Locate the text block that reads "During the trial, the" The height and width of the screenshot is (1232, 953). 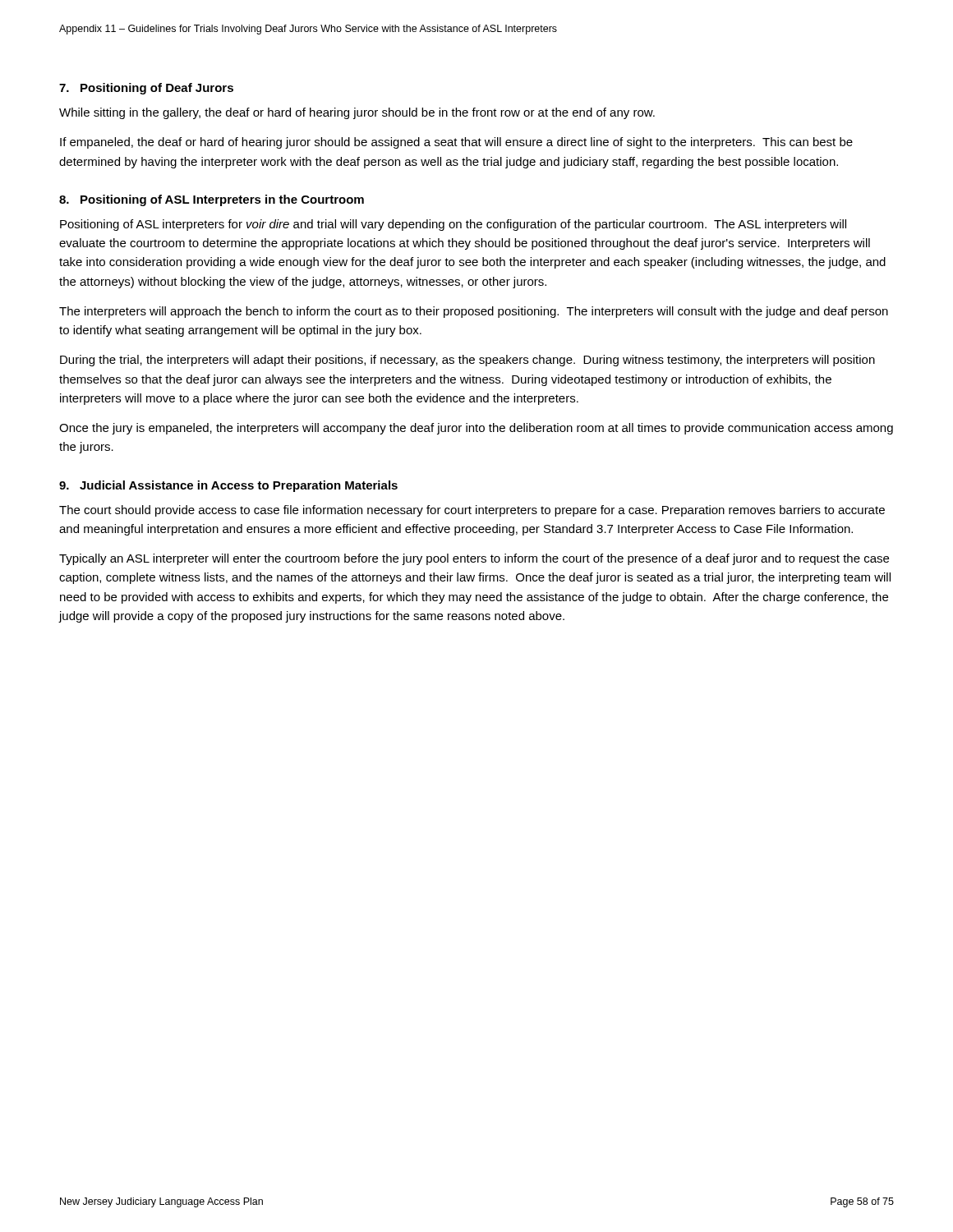[x=467, y=379]
